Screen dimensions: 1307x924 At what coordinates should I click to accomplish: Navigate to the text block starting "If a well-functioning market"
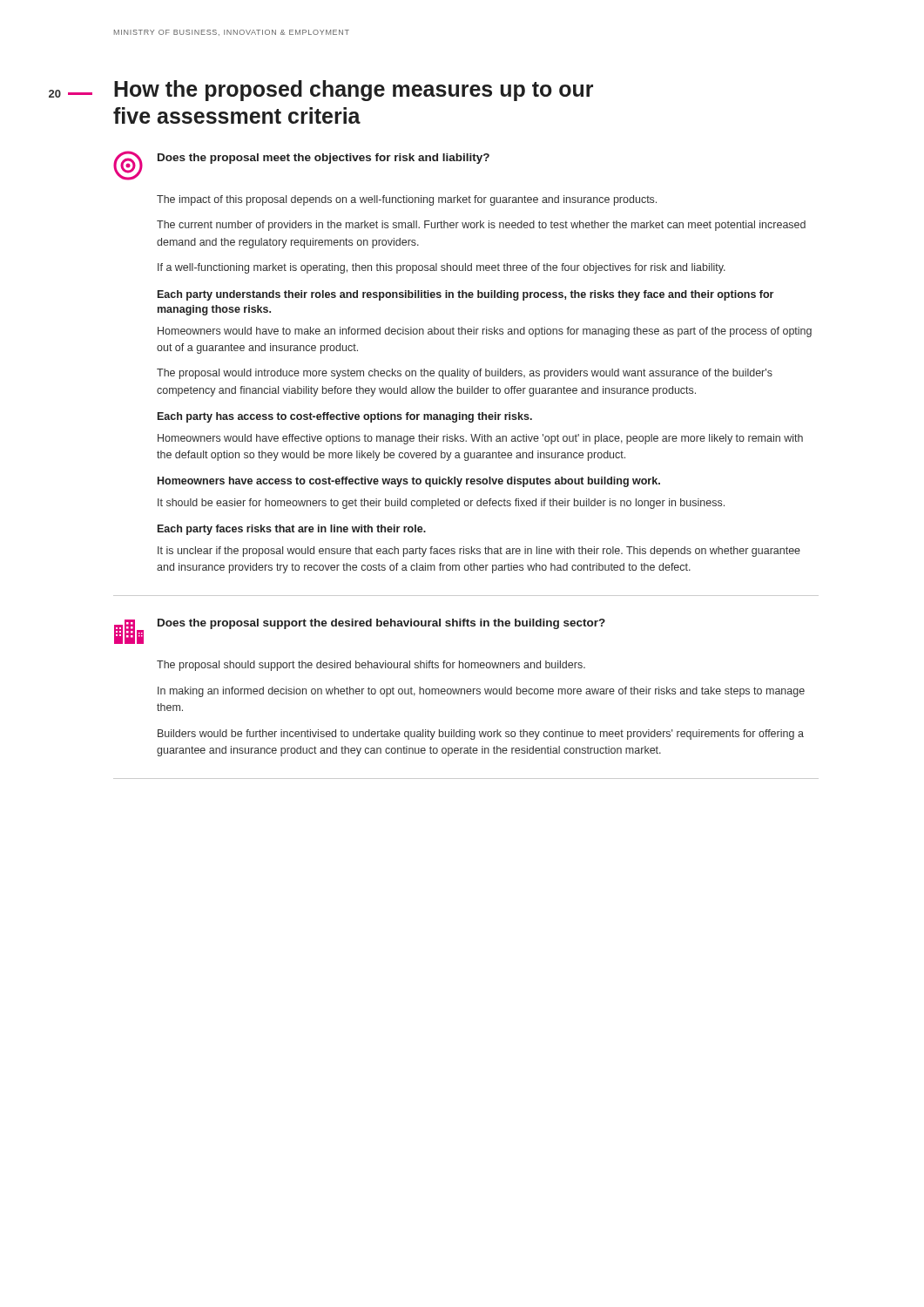point(441,268)
